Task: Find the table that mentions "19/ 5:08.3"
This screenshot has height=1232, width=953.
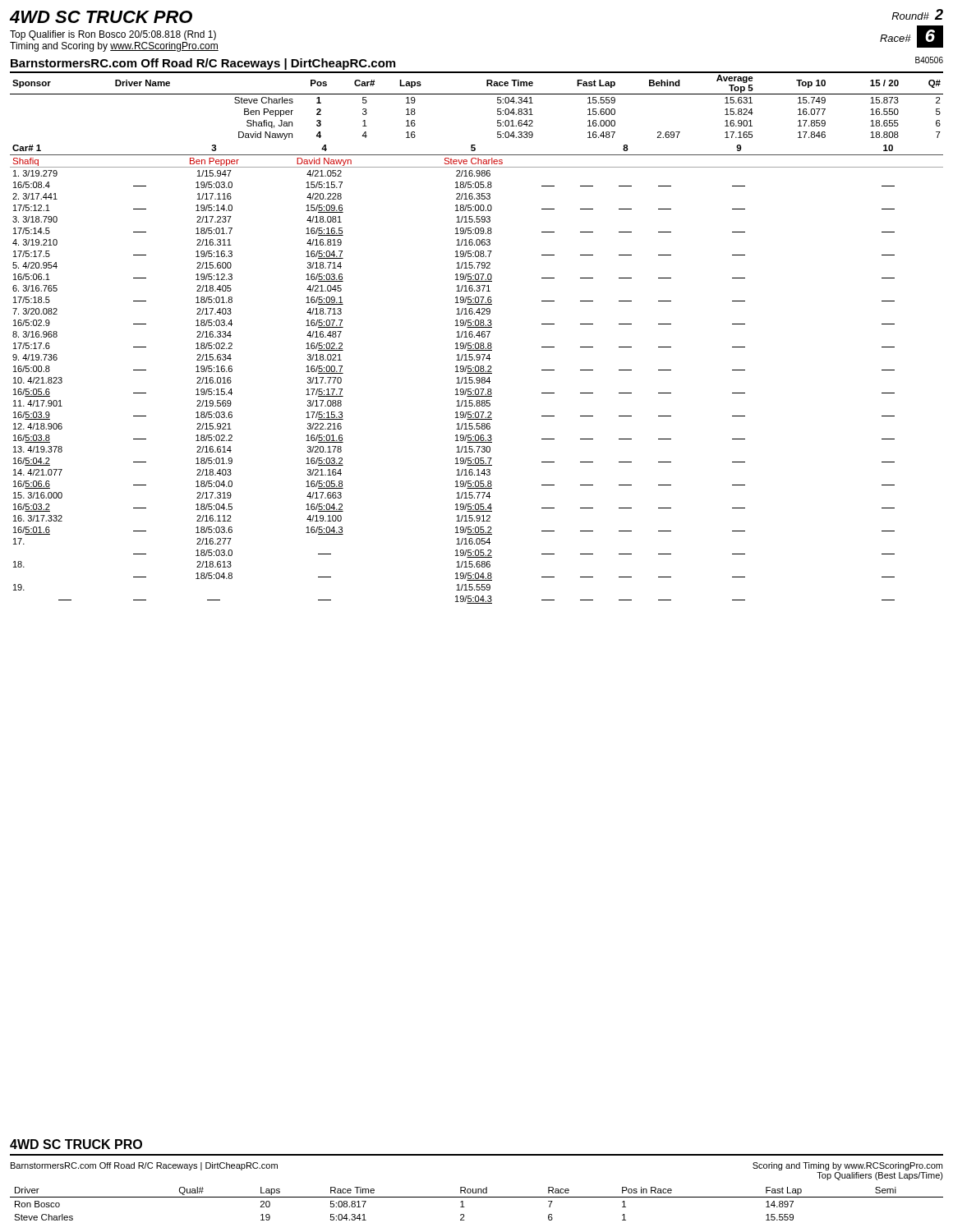Action: pos(476,373)
